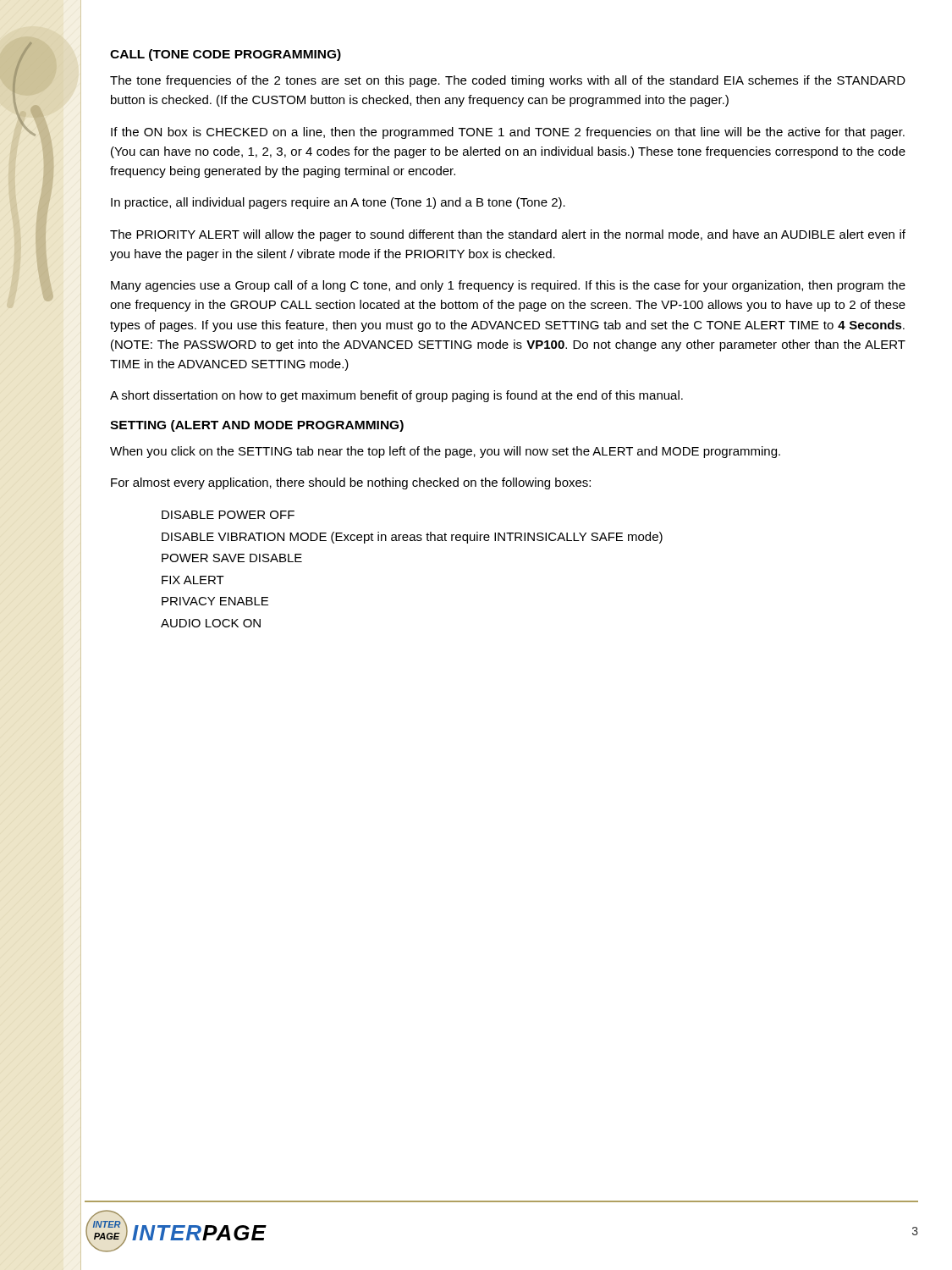Locate the block of text that opens with "In practice, all individual pagers require"
This screenshot has width=952, height=1270.
point(338,202)
